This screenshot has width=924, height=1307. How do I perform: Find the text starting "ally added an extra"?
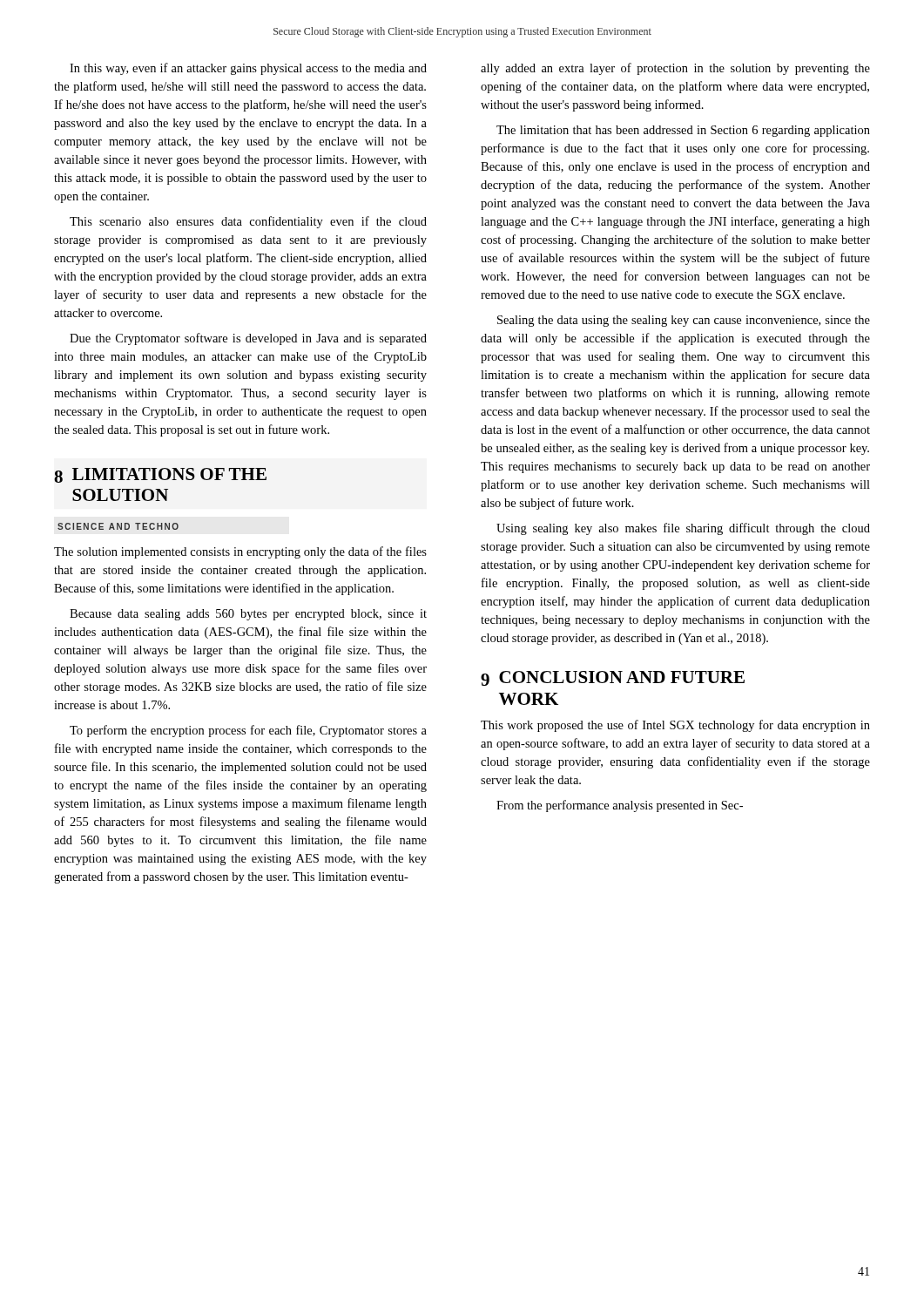click(675, 87)
